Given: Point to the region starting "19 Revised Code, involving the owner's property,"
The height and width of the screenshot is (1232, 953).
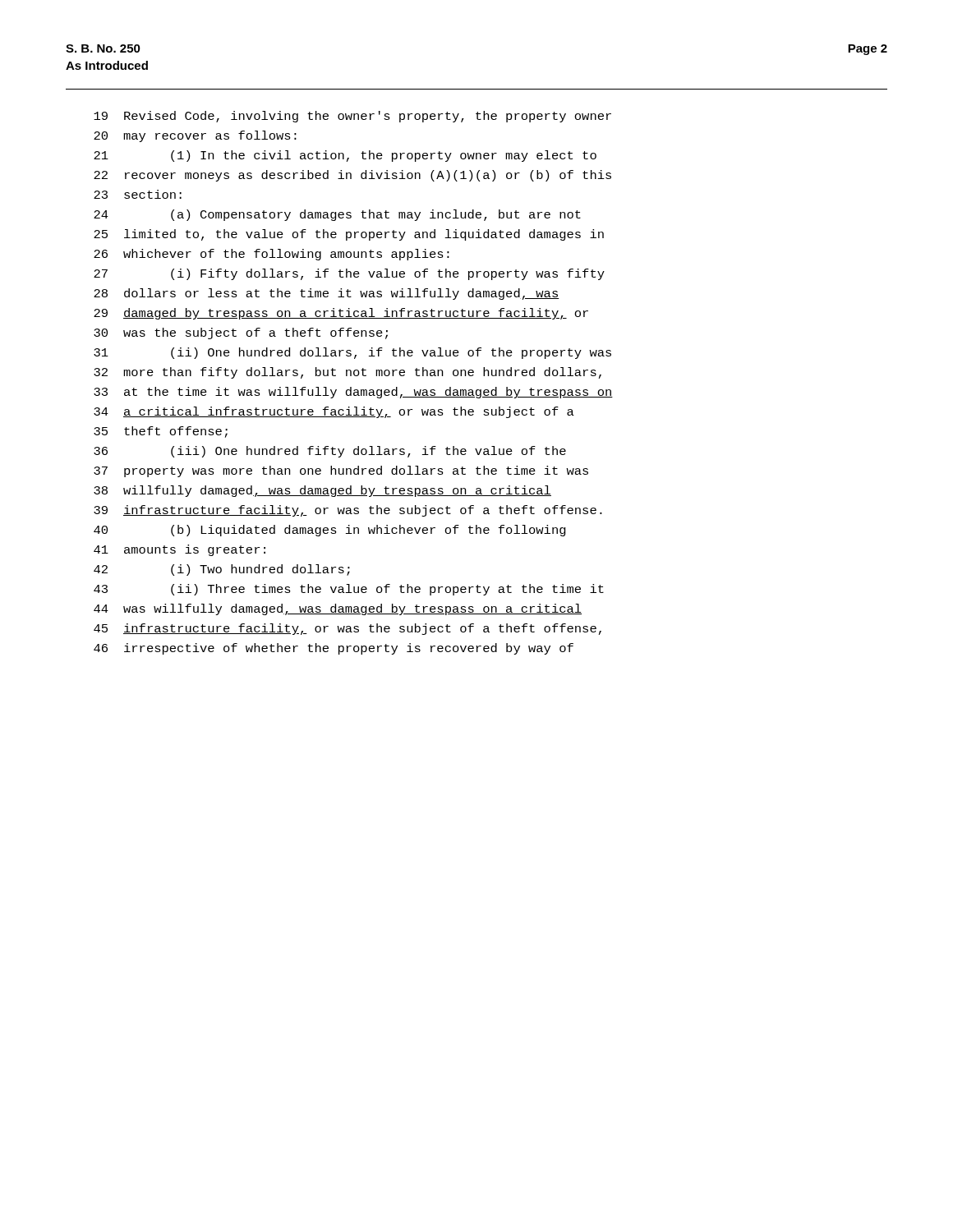Looking at the screenshot, I should pos(476,127).
